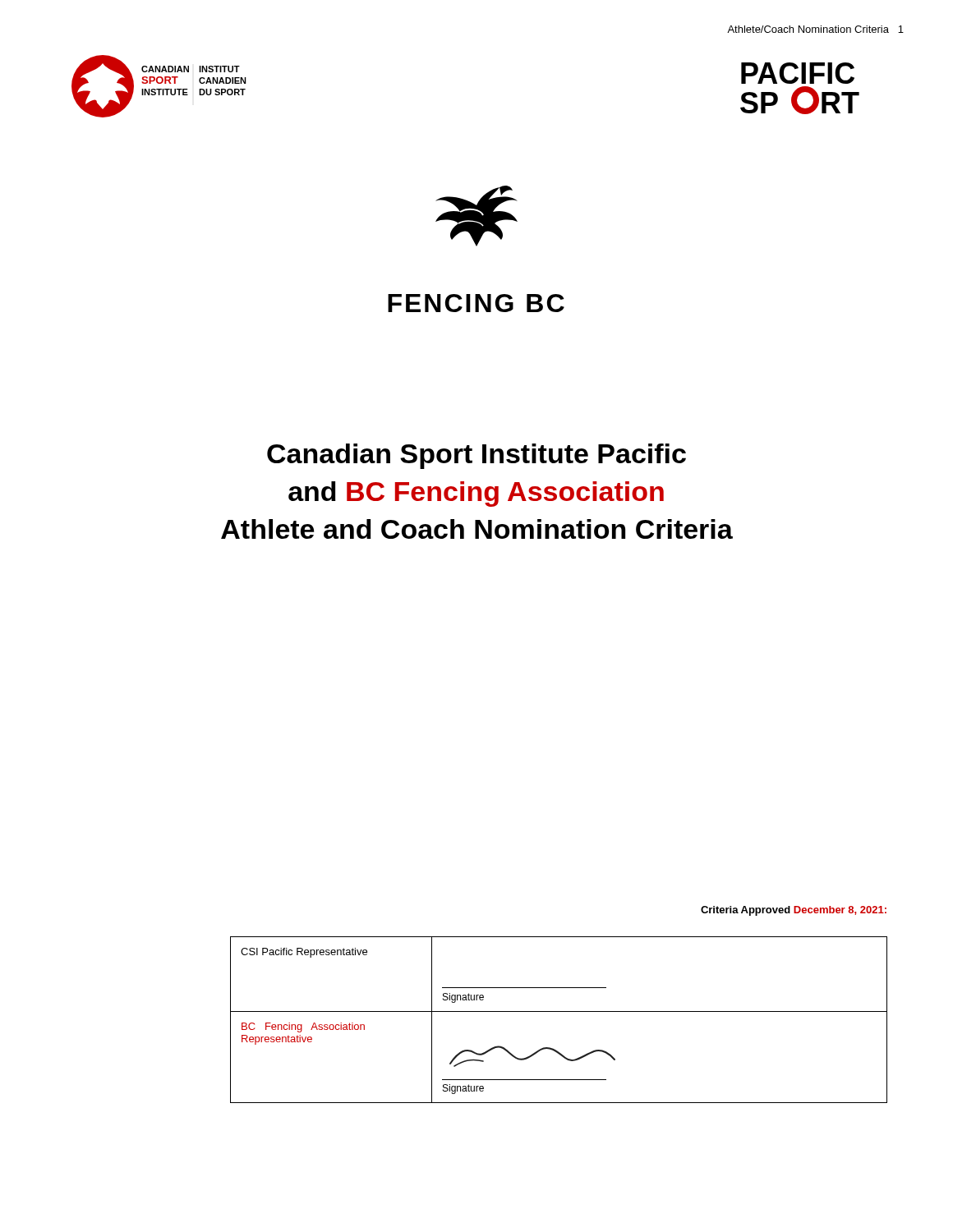Viewport: 953px width, 1232px height.
Task: Find the table that mentions "BC Fencing Association Representative"
Action: click(559, 1020)
